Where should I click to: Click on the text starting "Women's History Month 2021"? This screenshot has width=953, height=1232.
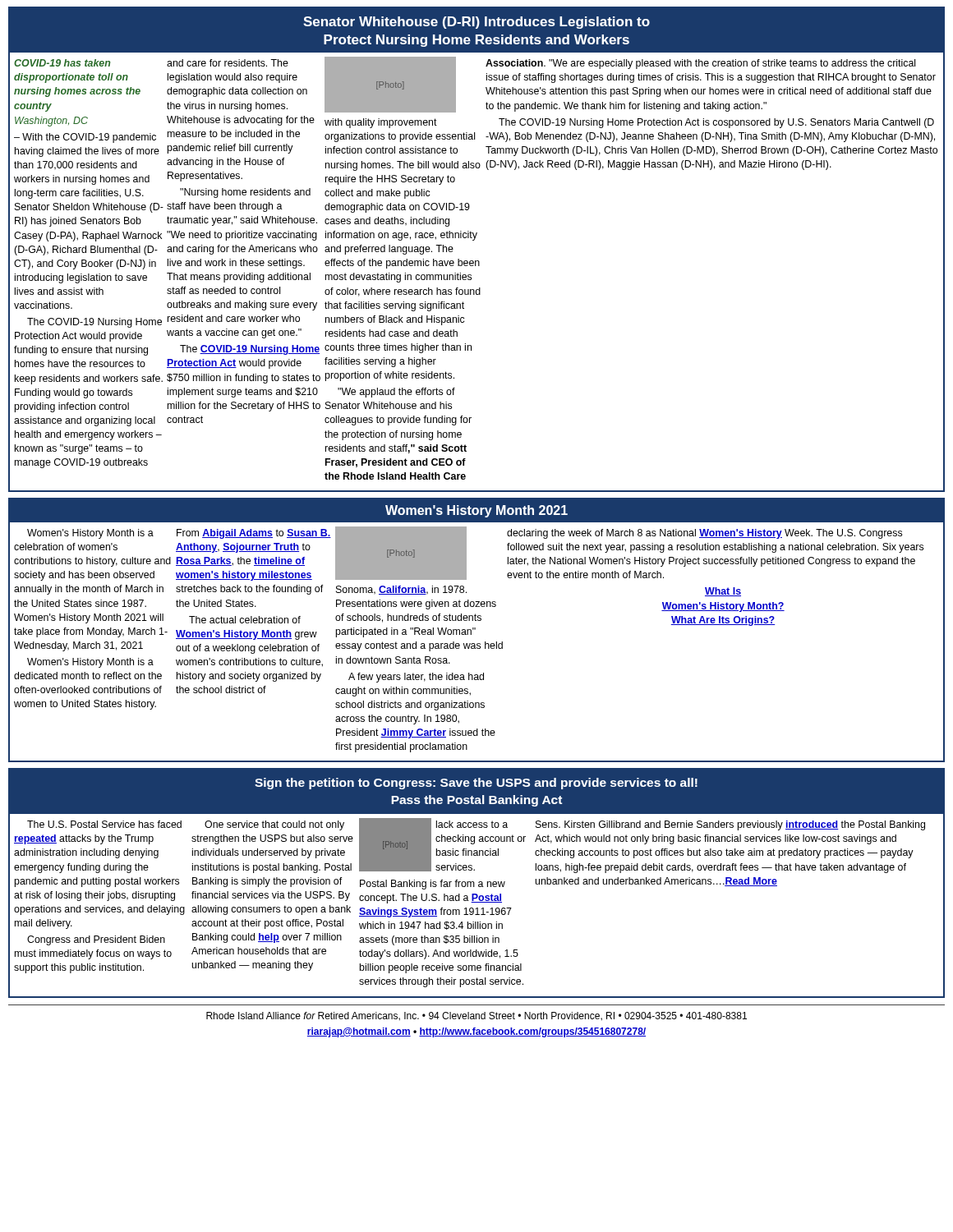[x=476, y=510]
